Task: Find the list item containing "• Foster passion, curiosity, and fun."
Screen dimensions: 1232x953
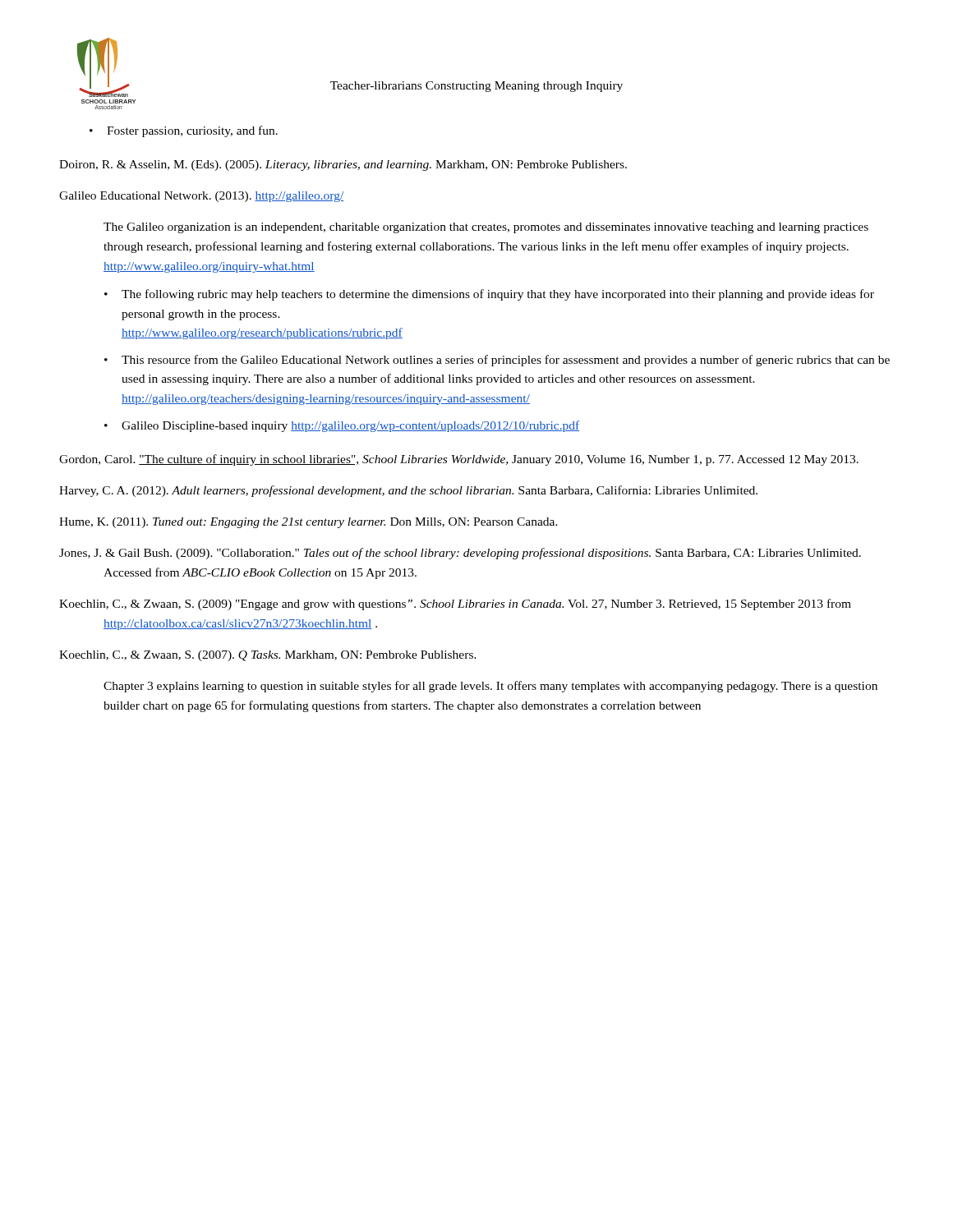Action: (x=184, y=131)
